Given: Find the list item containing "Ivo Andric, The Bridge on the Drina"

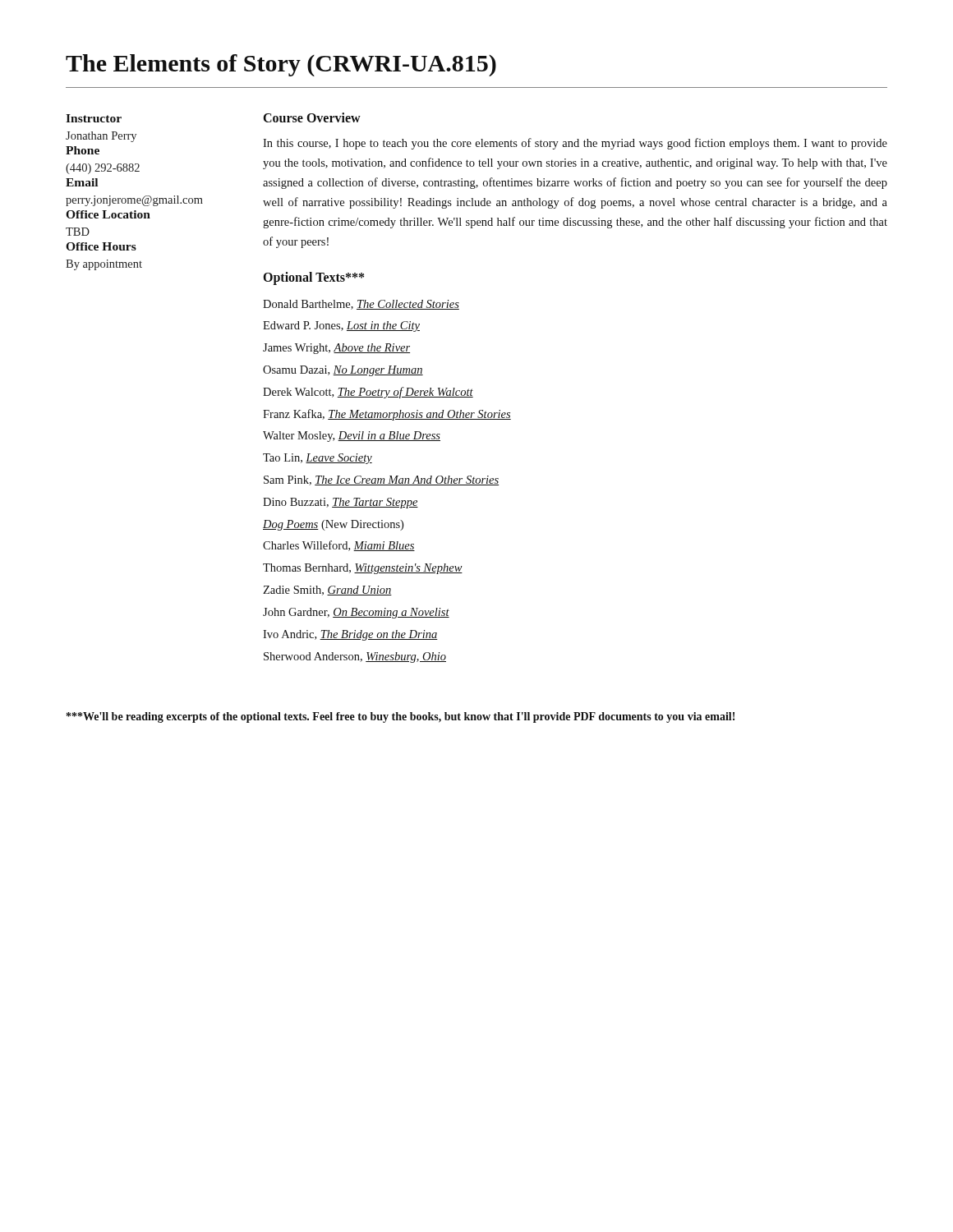Looking at the screenshot, I should click(x=350, y=634).
